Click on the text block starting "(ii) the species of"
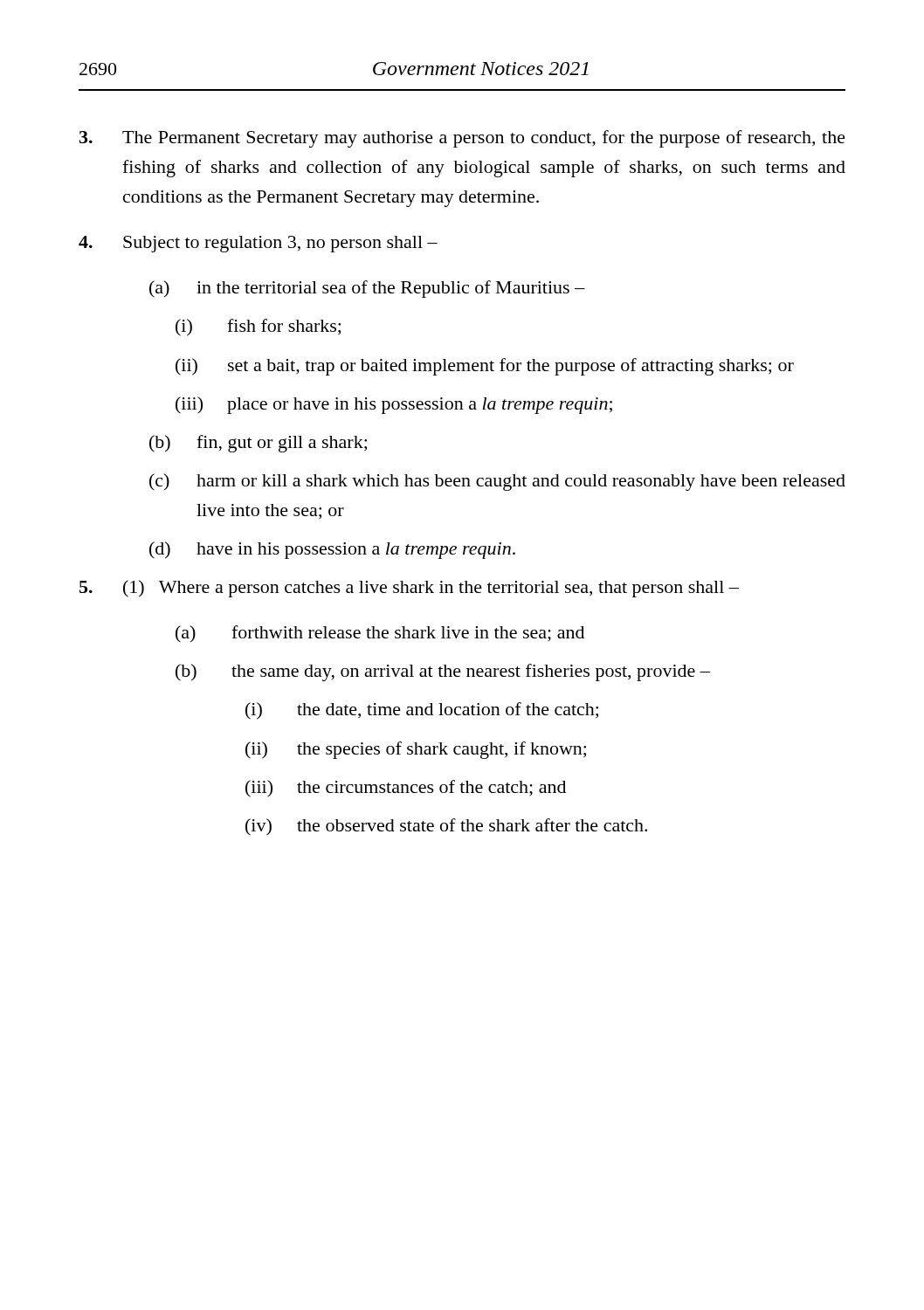 pyautogui.click(x=545, y=748)
